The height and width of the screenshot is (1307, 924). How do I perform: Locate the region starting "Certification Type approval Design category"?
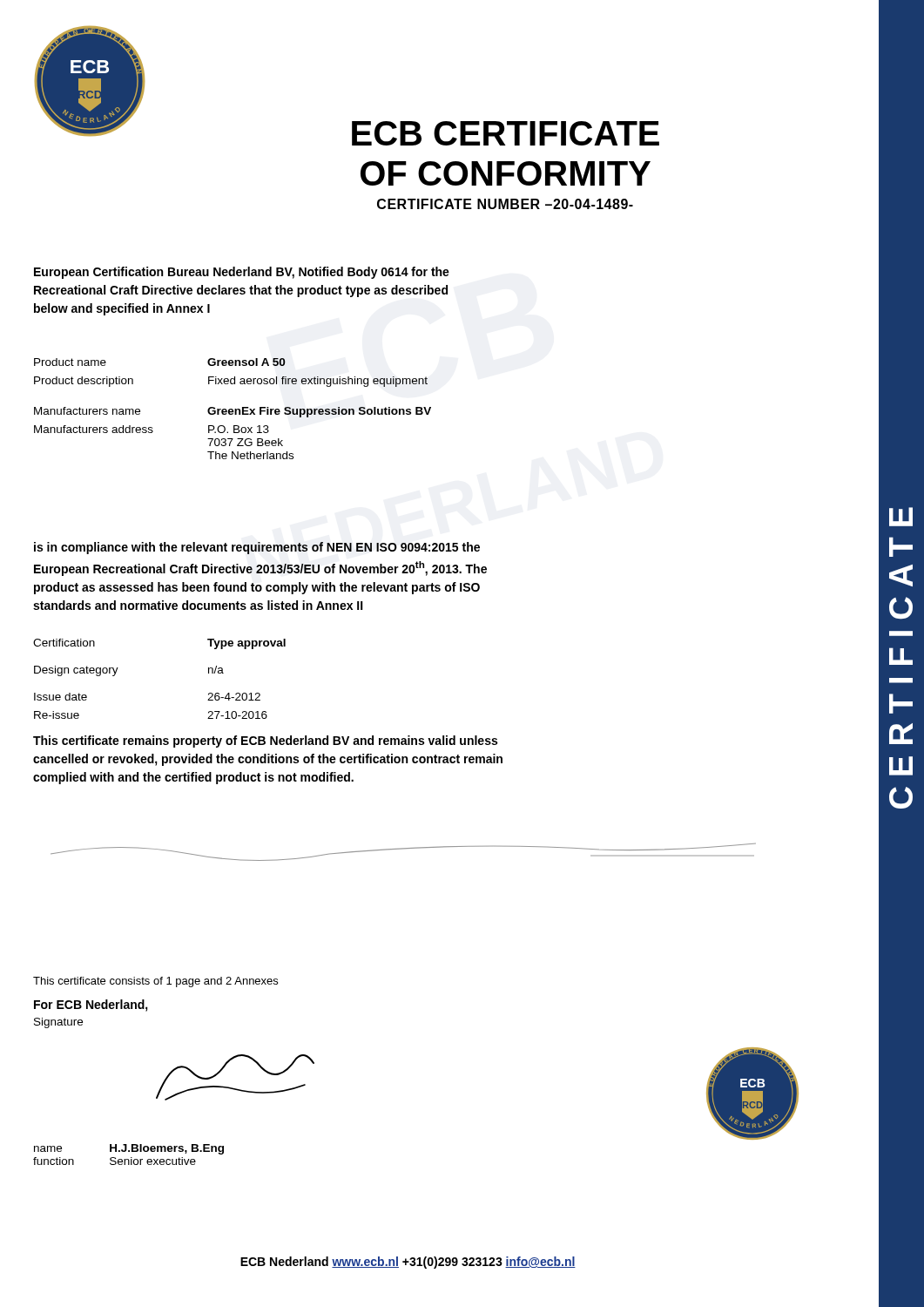56,643
